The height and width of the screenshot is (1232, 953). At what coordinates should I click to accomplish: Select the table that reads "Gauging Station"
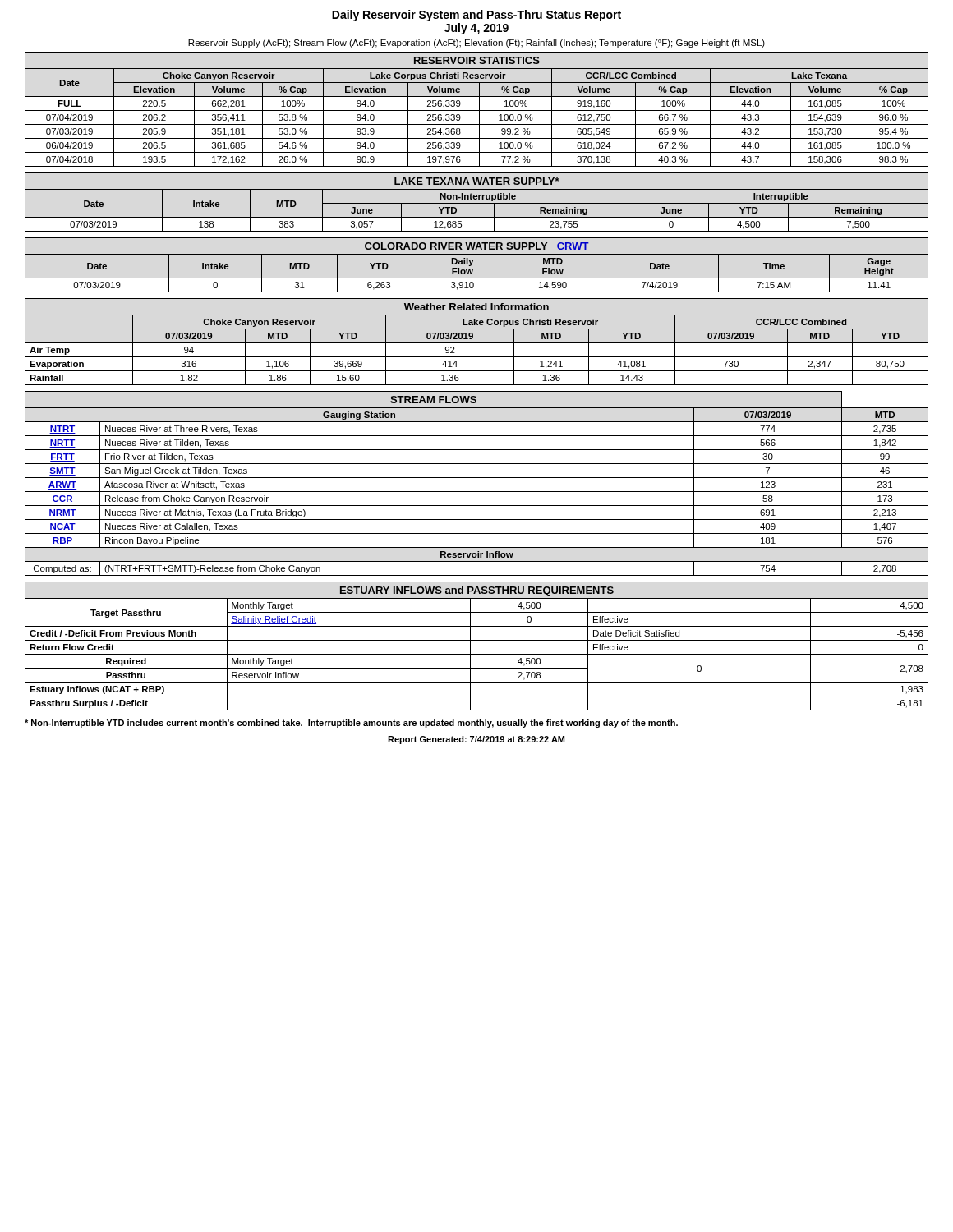476,483
